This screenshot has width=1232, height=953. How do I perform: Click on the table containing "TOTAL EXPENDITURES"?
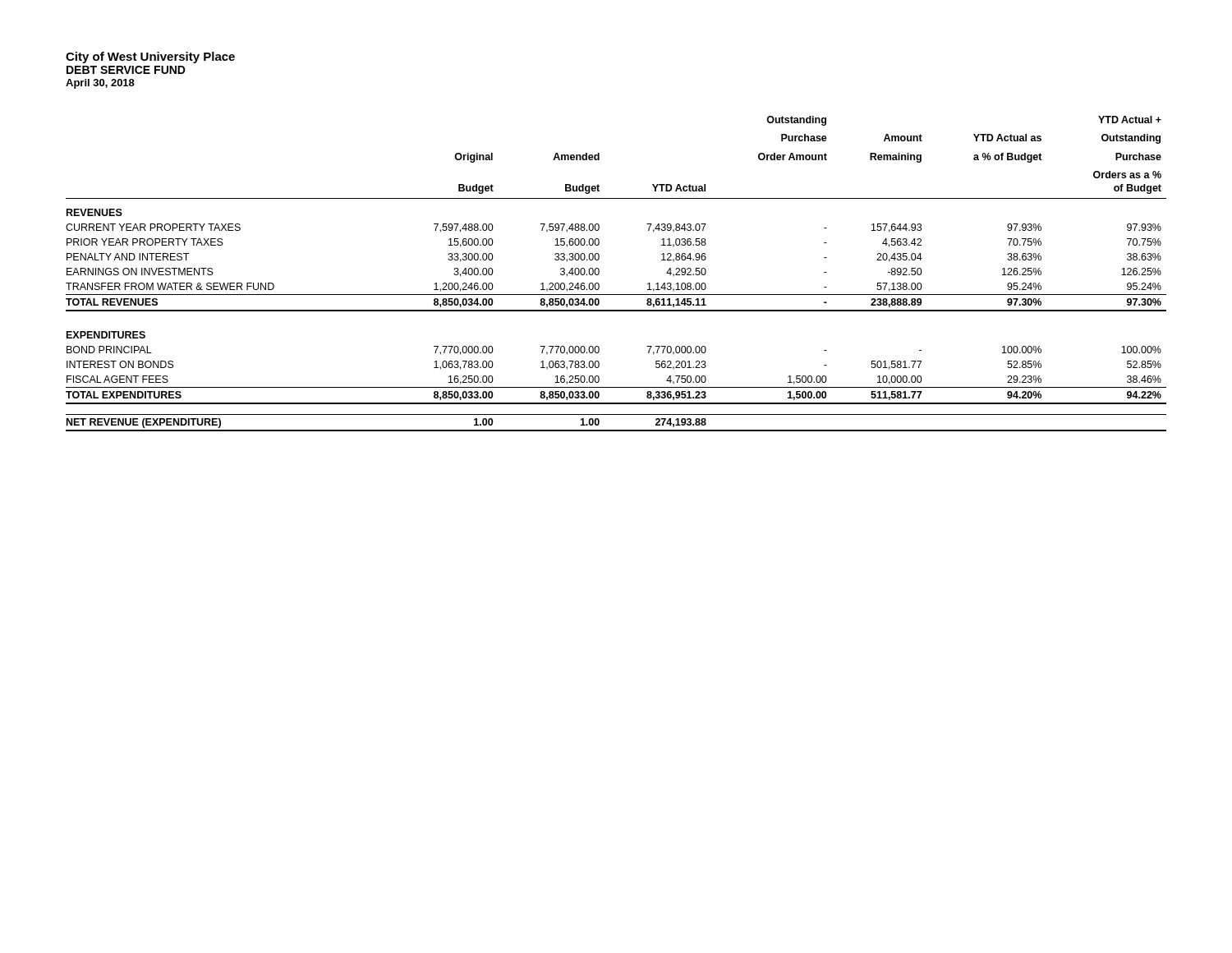coord(616,272)
